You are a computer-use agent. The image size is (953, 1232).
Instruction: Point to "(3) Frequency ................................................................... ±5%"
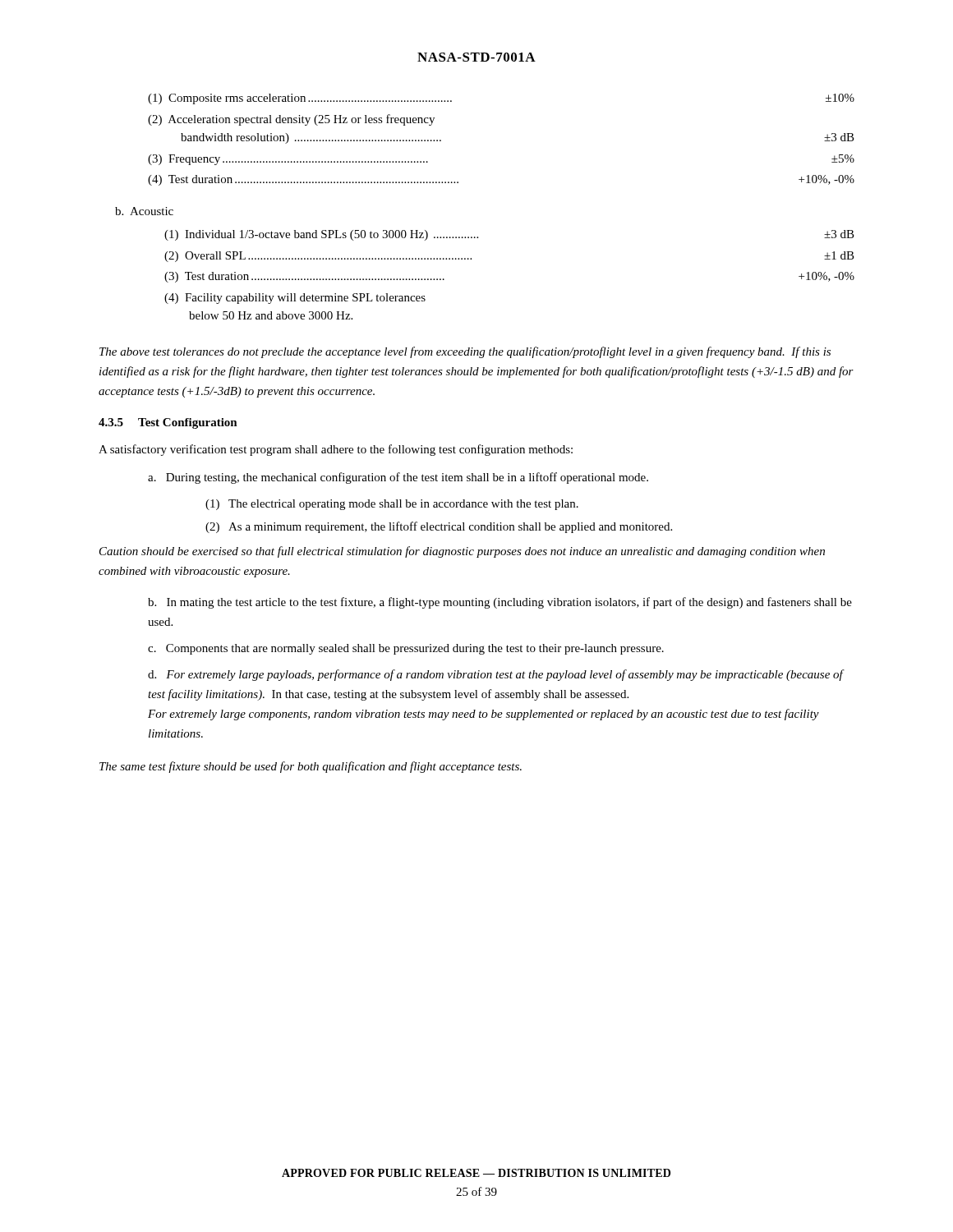coord(185,160)
